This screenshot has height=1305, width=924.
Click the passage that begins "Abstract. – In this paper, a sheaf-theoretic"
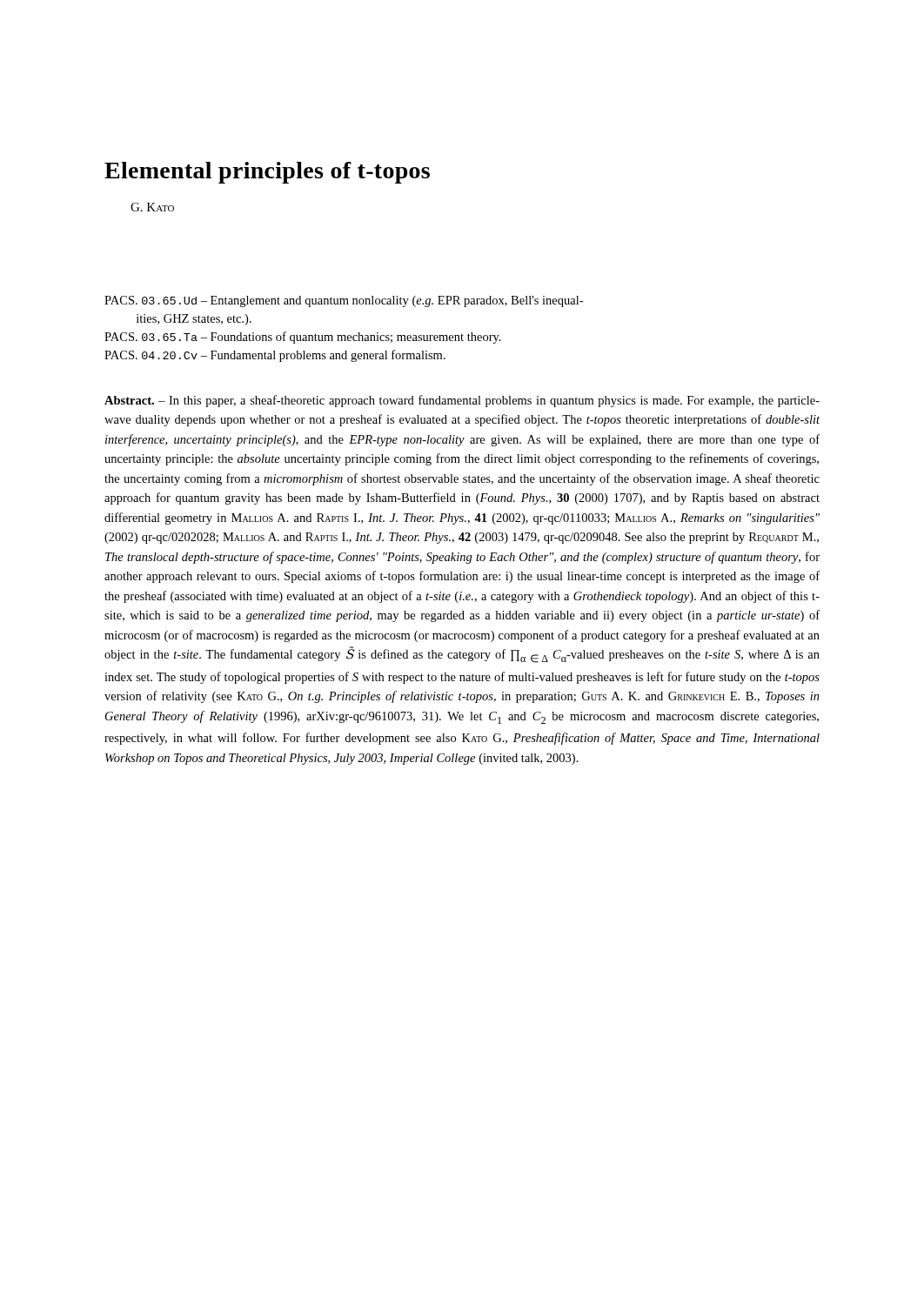coord(462,579)
